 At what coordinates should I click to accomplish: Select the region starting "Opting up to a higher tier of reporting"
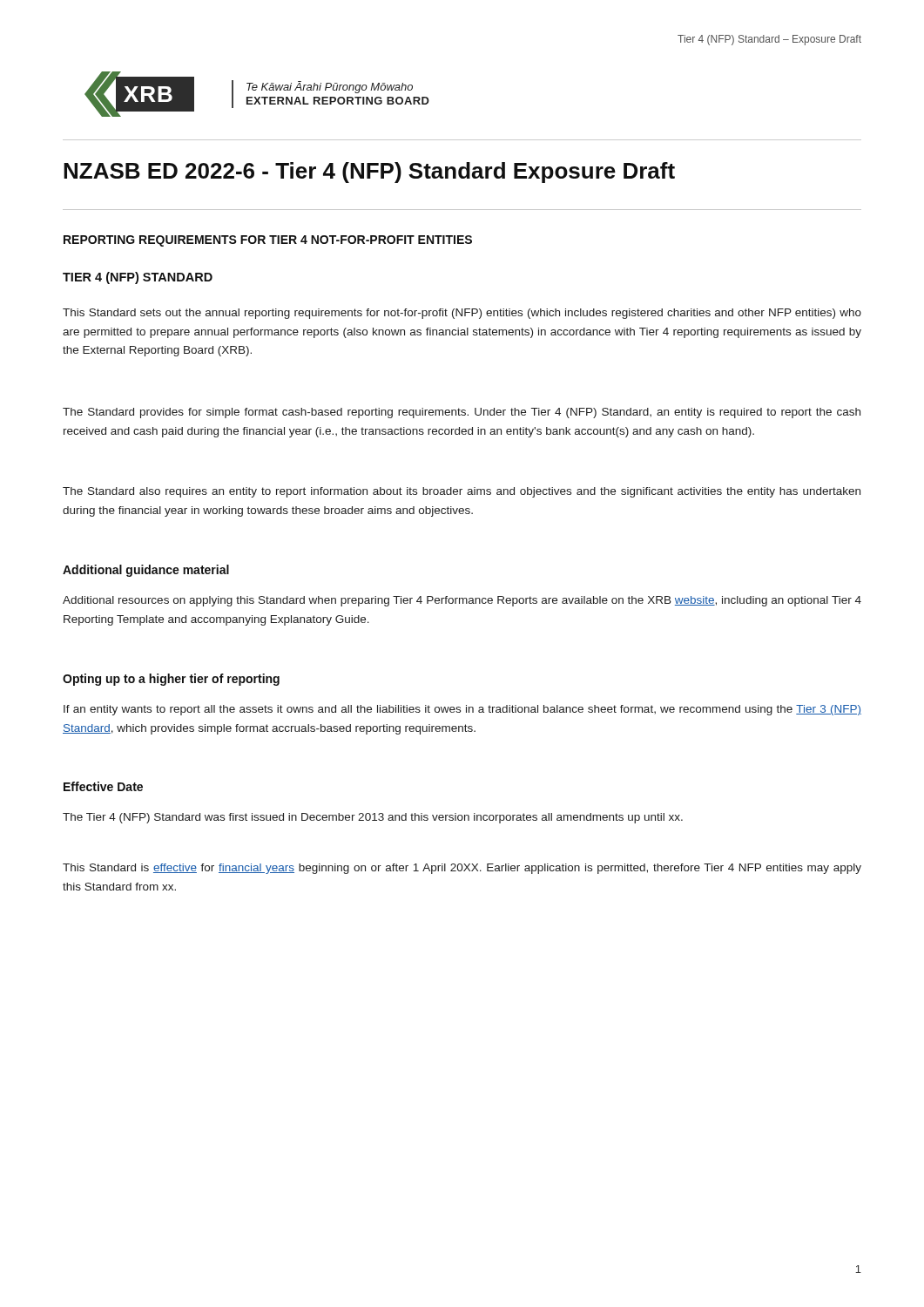coord(171,679)
